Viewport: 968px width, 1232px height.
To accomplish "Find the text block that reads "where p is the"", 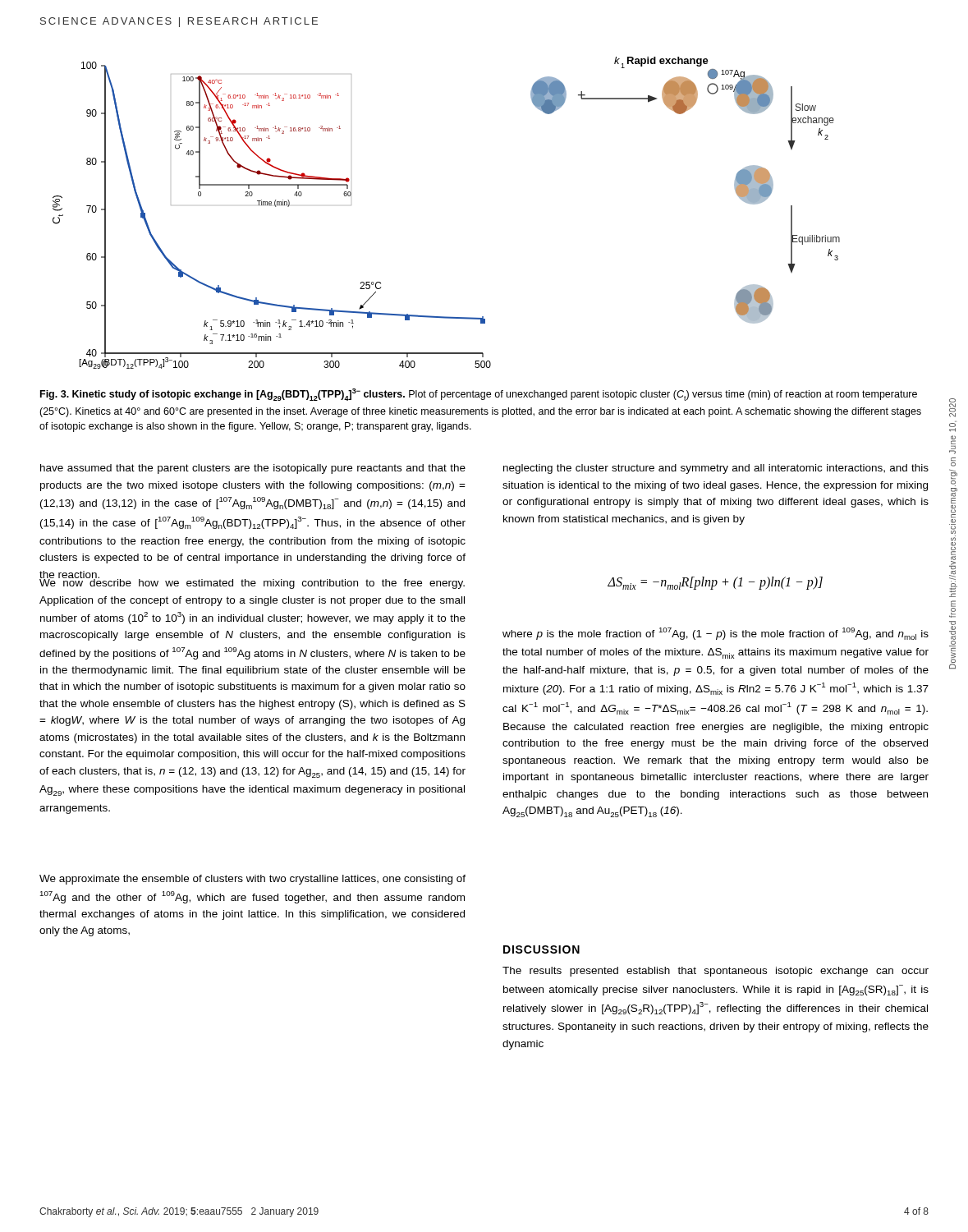I will pos(716,722).
